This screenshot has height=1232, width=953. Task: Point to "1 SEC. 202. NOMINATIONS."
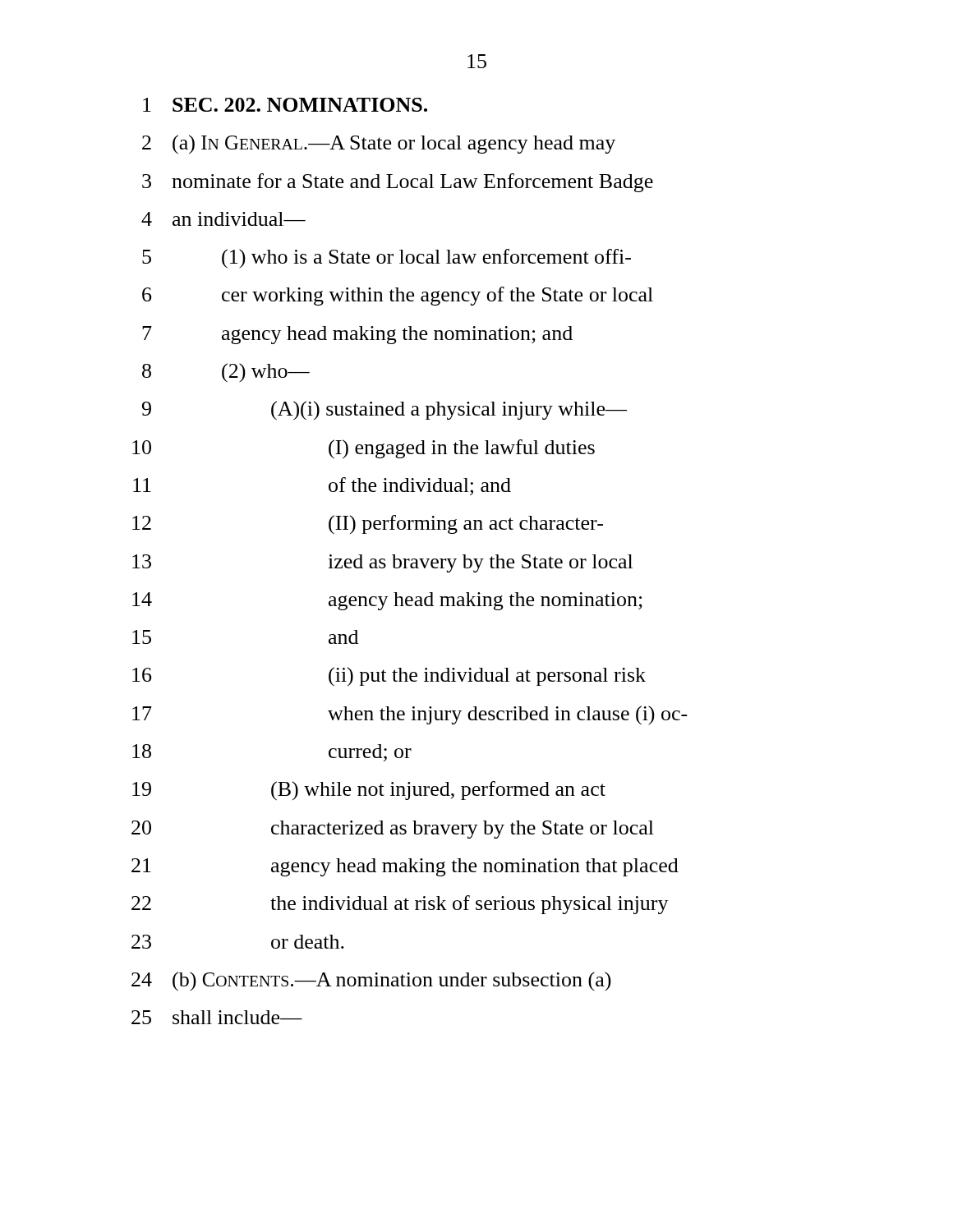click(x=285, y=105)
